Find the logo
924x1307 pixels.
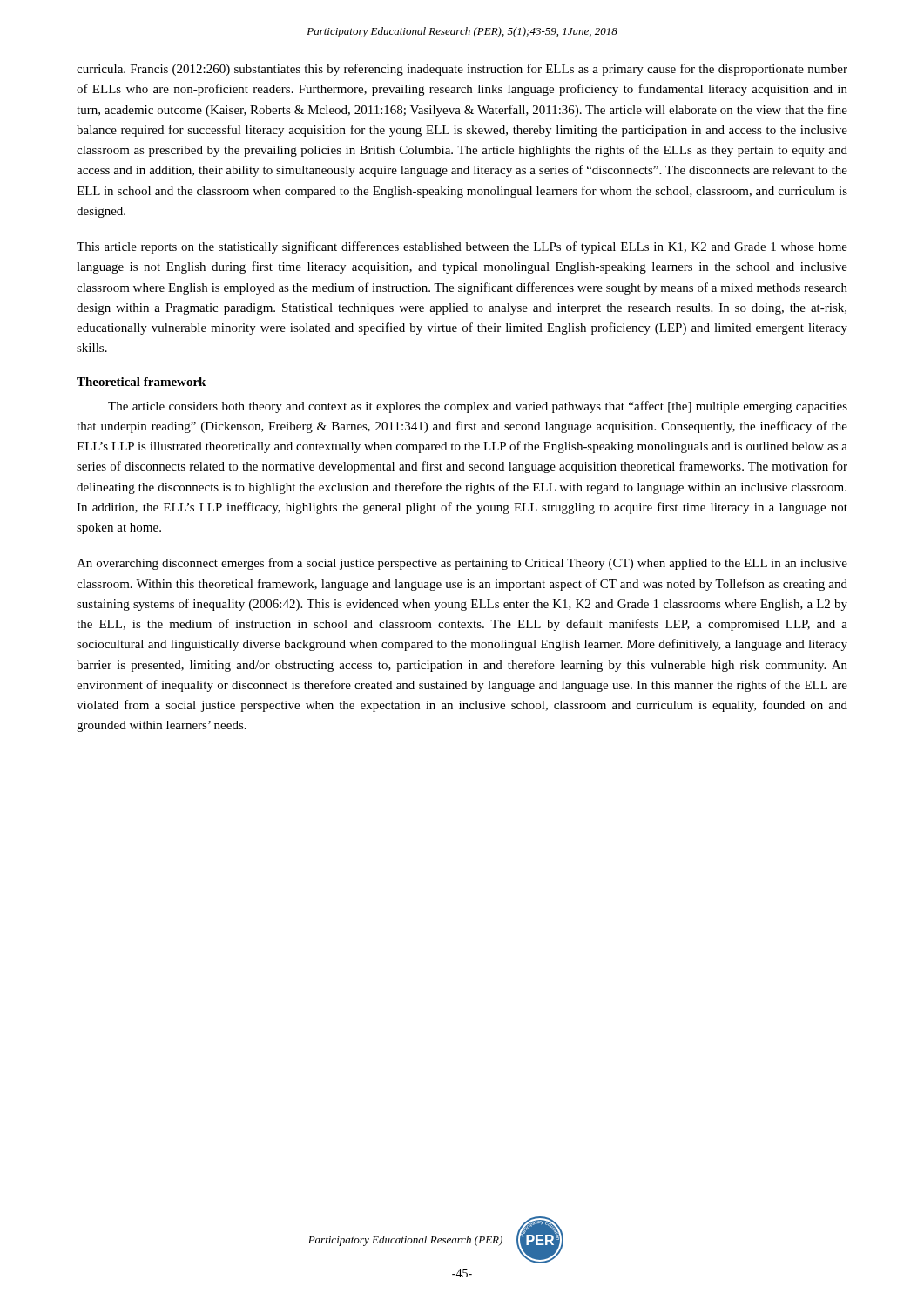coord(540,1240)
